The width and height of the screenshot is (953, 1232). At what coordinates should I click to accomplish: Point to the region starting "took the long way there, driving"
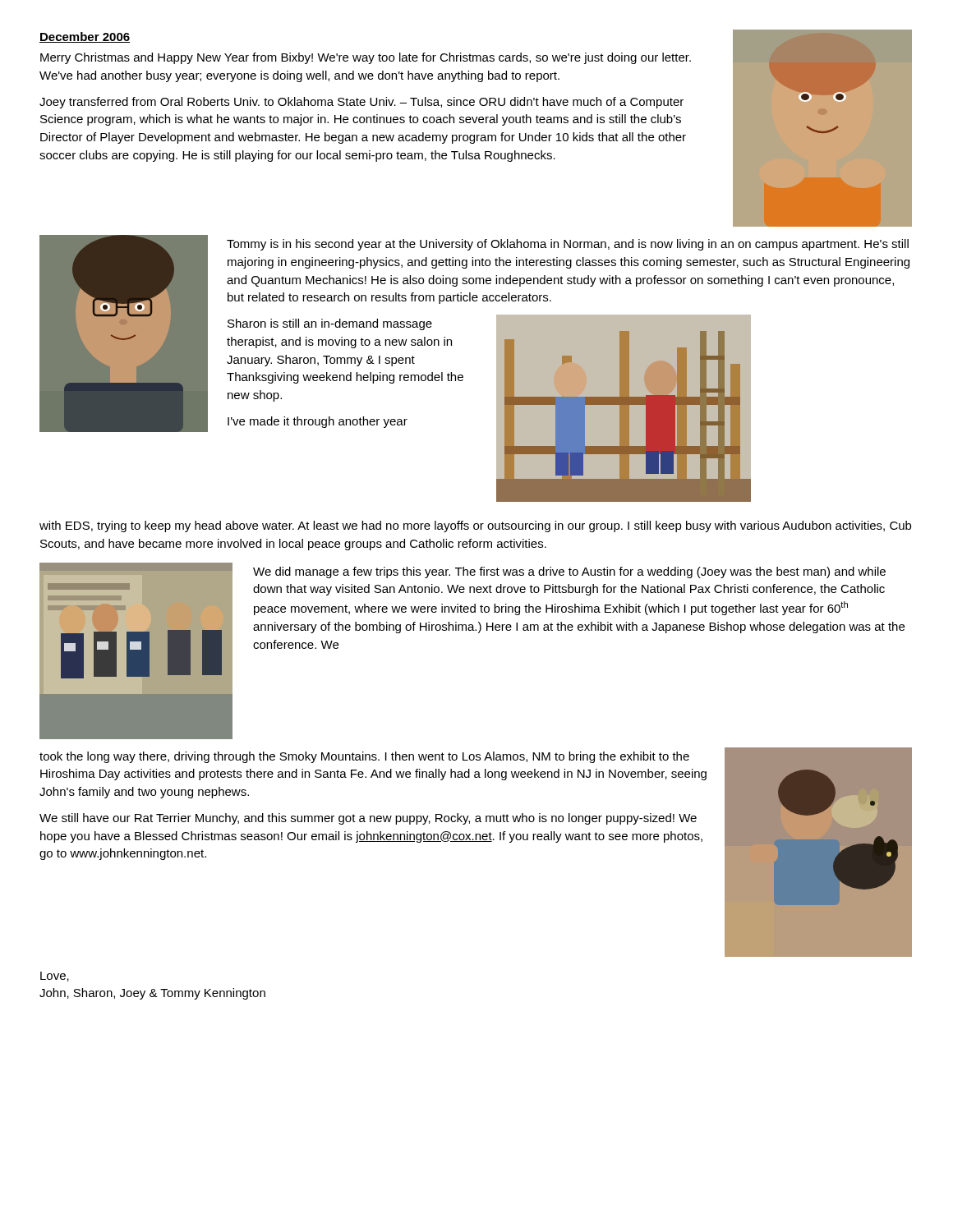[x=375, y=805]
